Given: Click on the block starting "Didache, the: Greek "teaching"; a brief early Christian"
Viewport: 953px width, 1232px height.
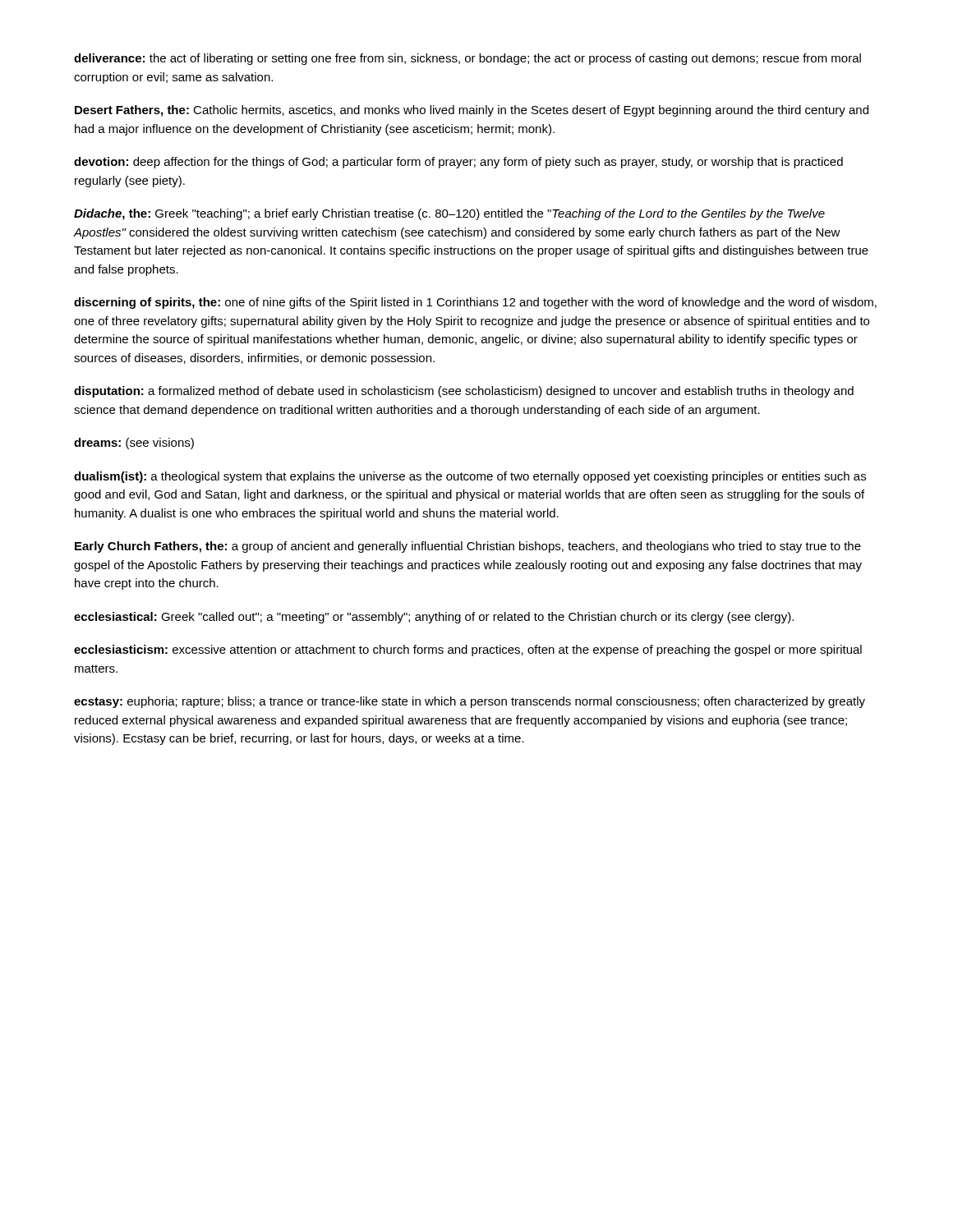Looking at the screenshot, I should coord(471,241).
